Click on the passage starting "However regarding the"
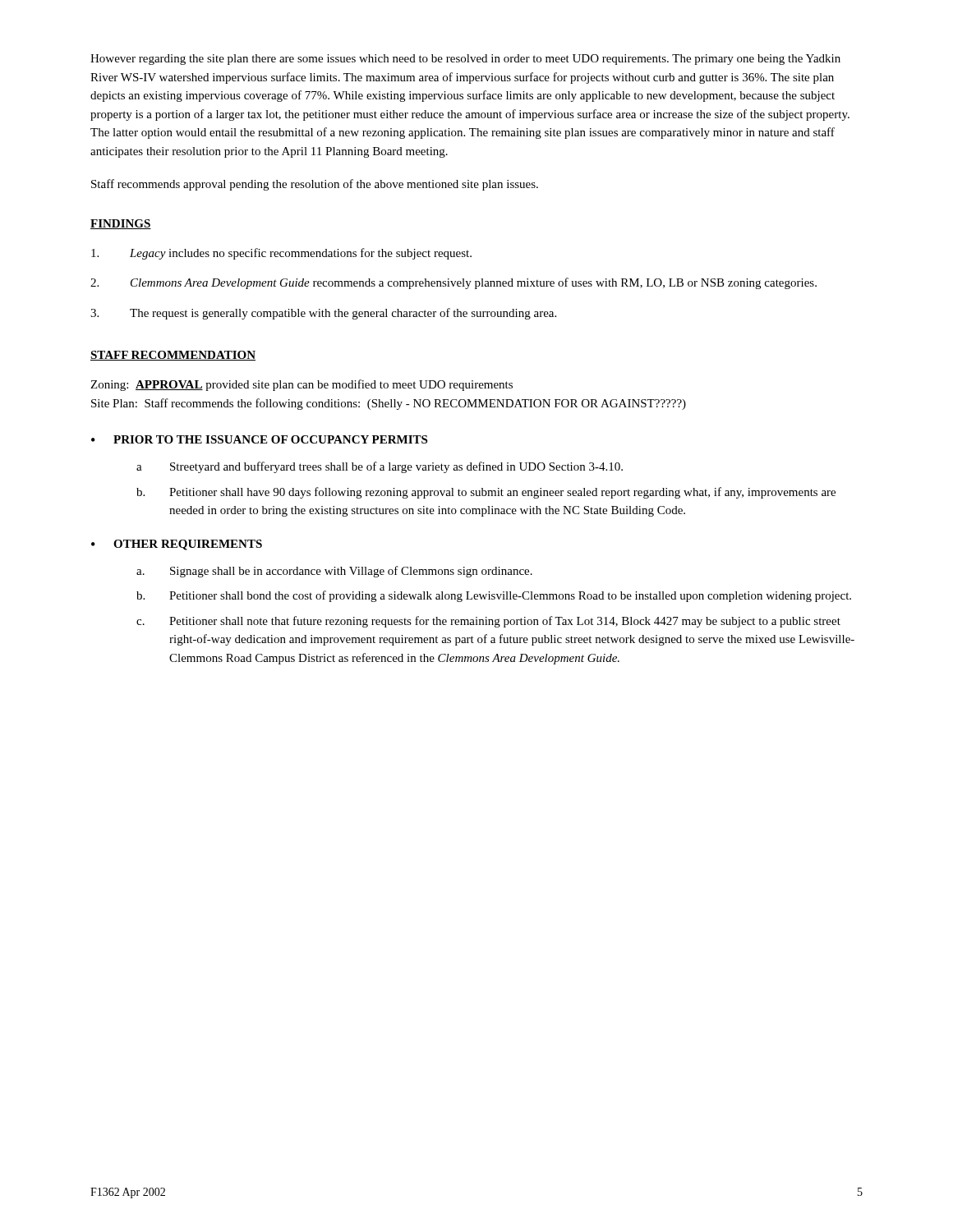This screenshot has height=1232, width=953. (470, 105)
